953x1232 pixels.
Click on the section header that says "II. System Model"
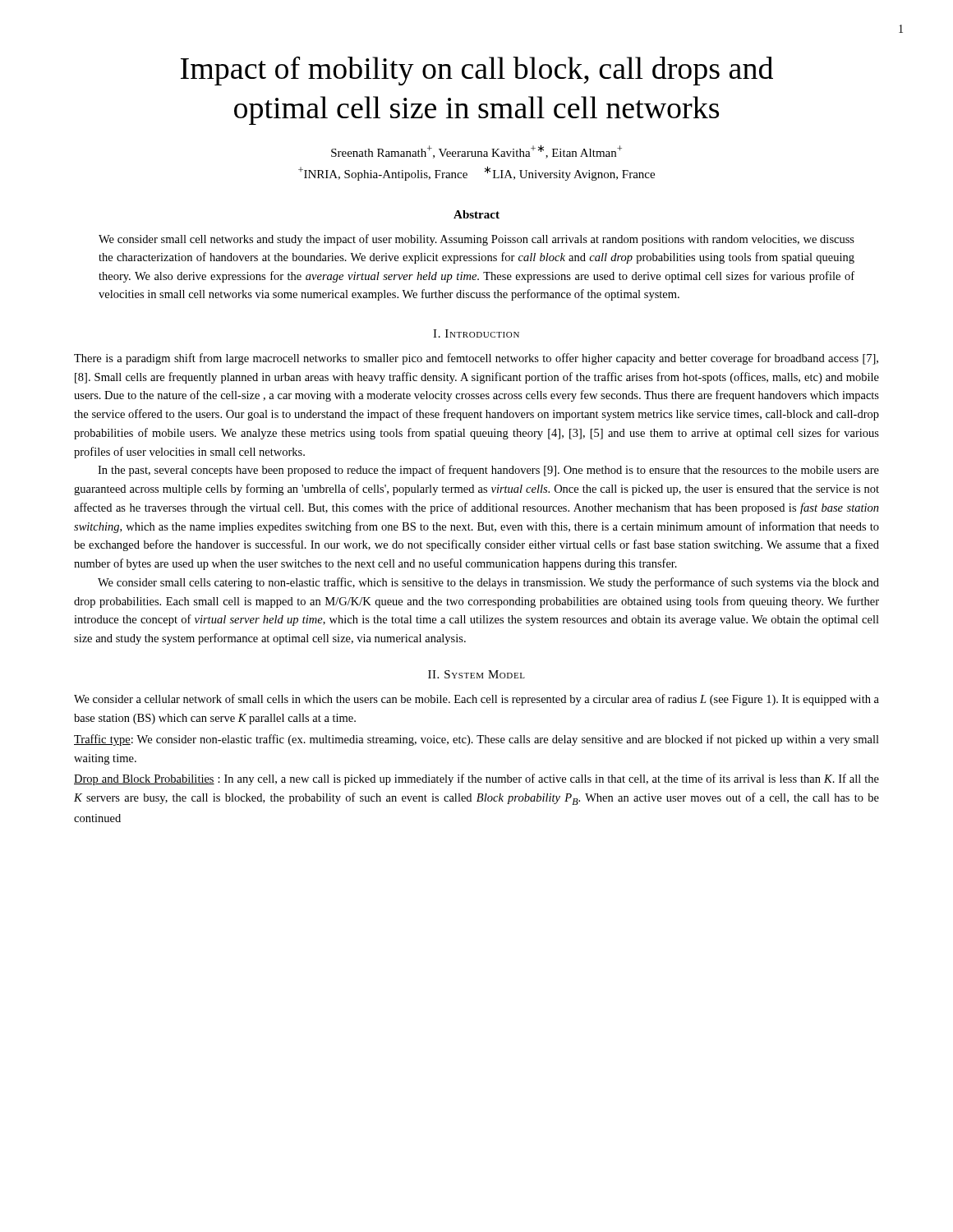[x=476, y=674]
